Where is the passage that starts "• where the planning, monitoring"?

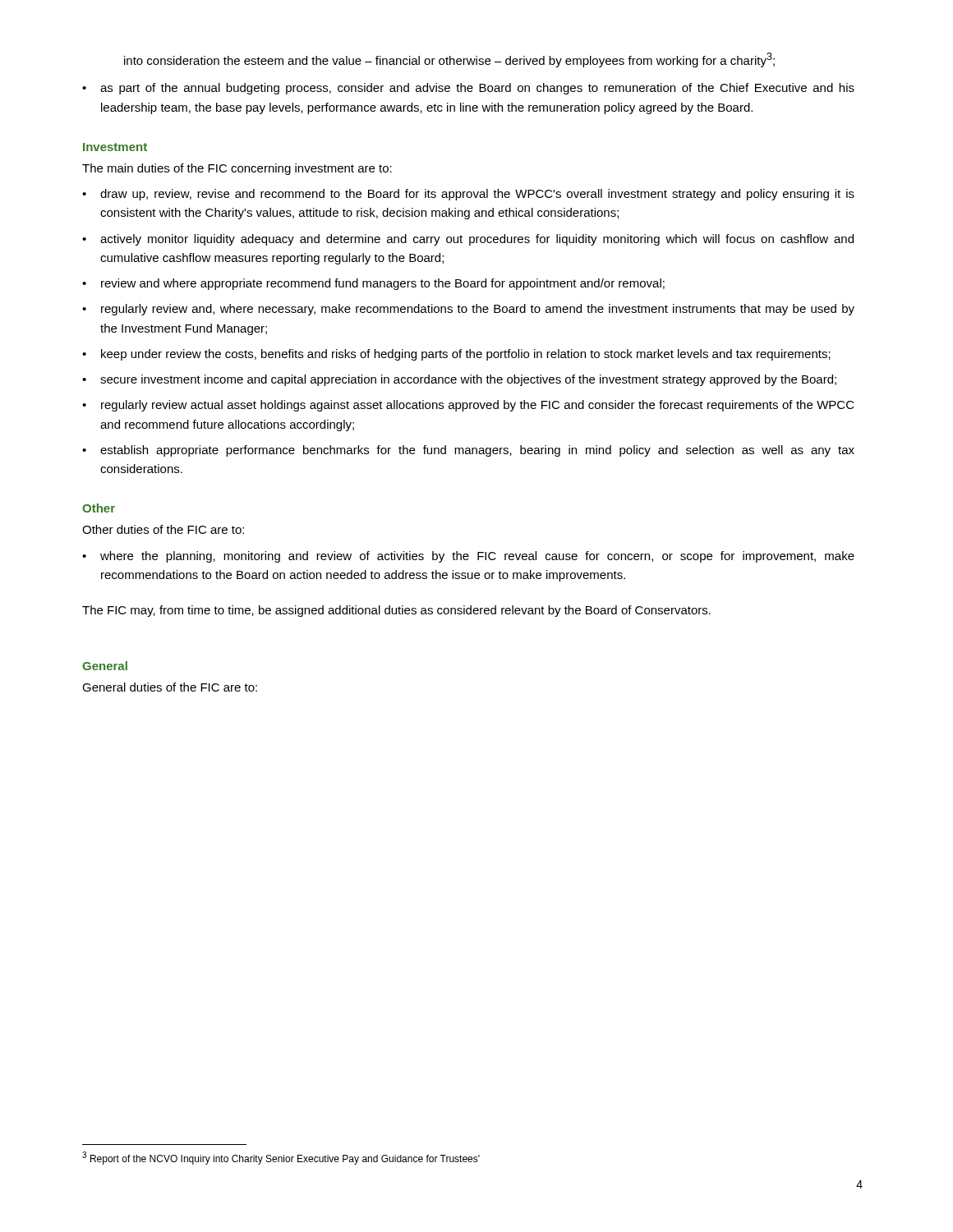(x=468, y=565)
